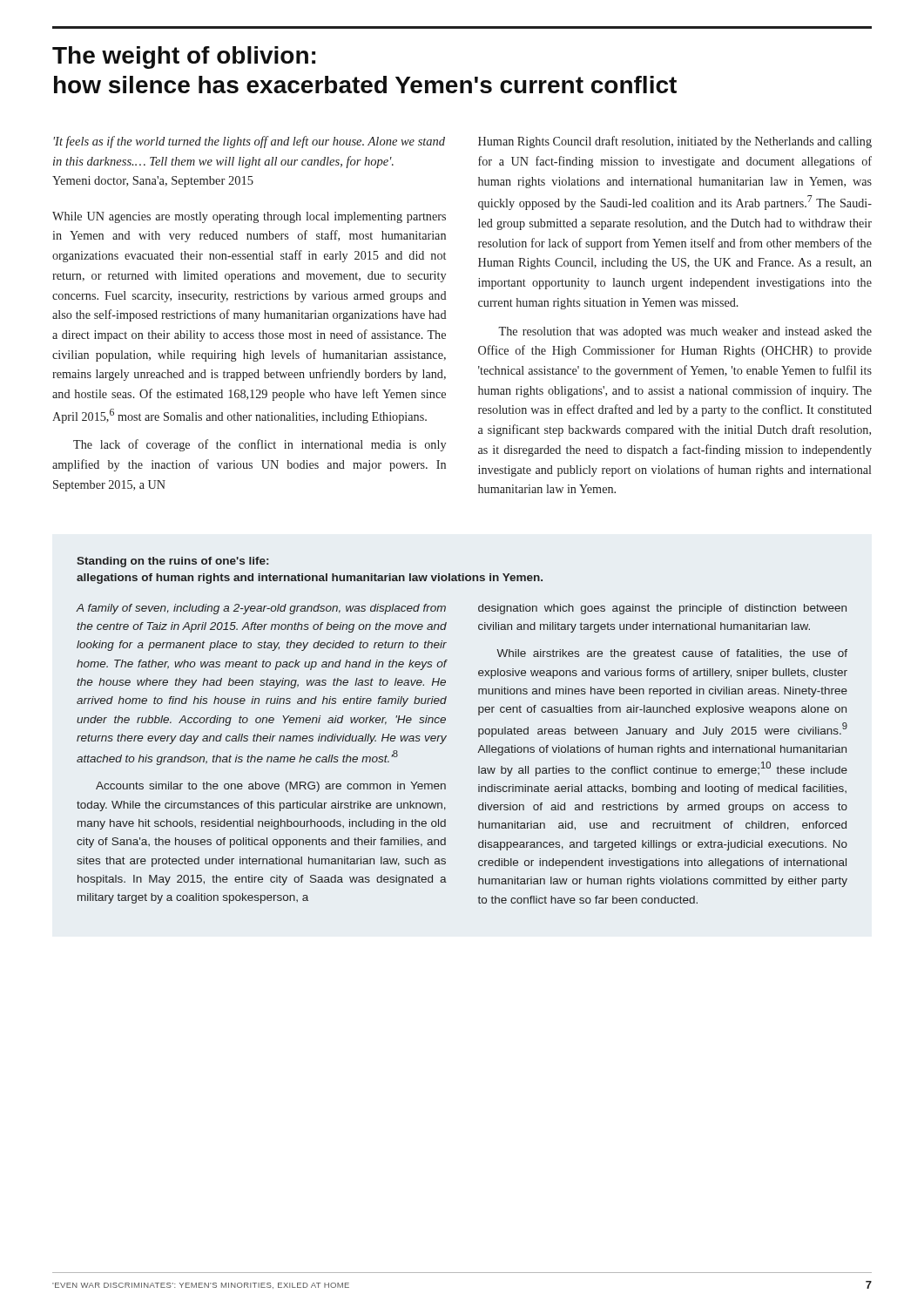The height and width of the screenshot is (1307, 924).
Task: Select the text block containing "designation which goes against the principle"
Action: pyautogui.click(x=663, y=754)
